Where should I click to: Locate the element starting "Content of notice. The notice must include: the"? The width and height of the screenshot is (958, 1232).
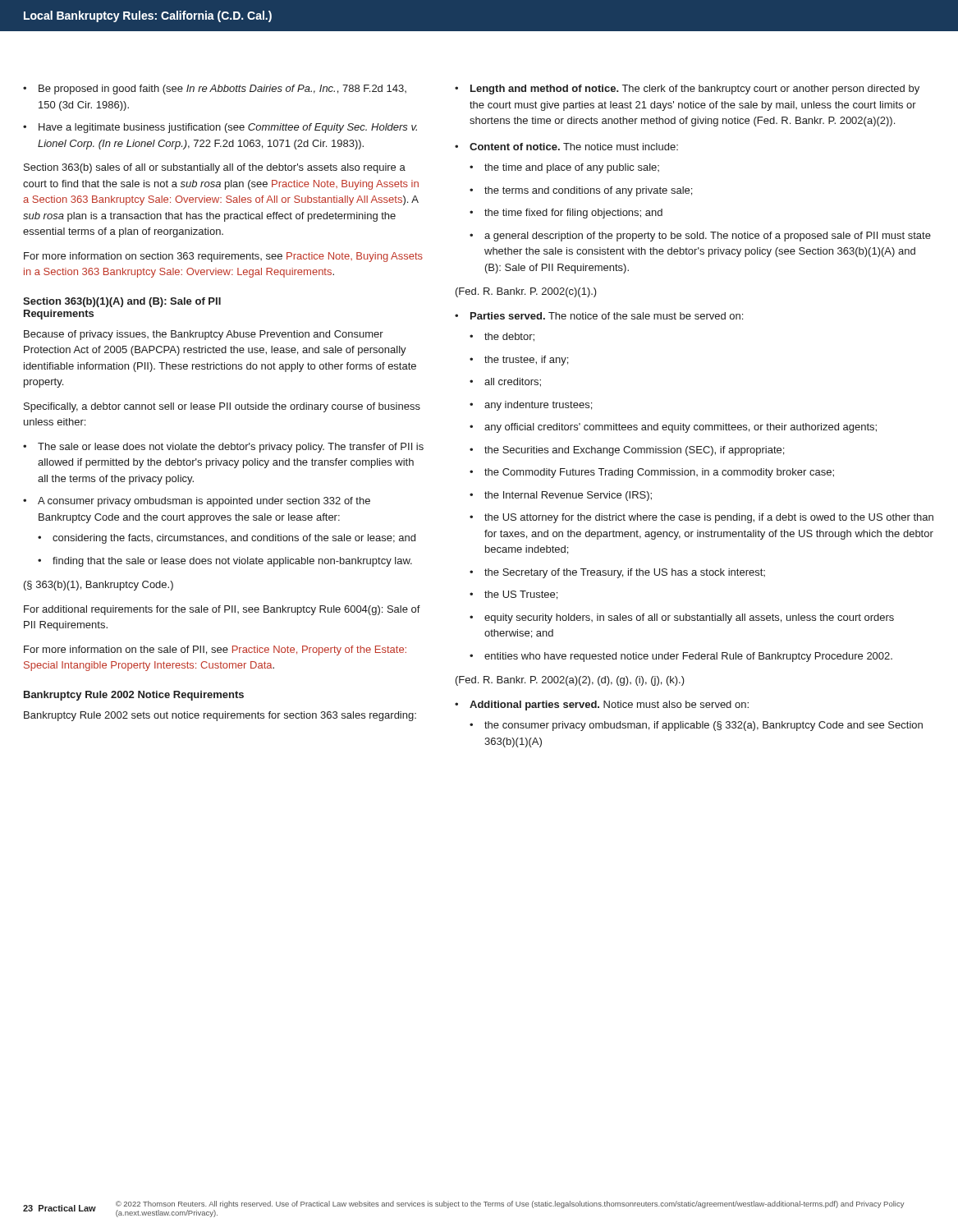coord(574,147)
